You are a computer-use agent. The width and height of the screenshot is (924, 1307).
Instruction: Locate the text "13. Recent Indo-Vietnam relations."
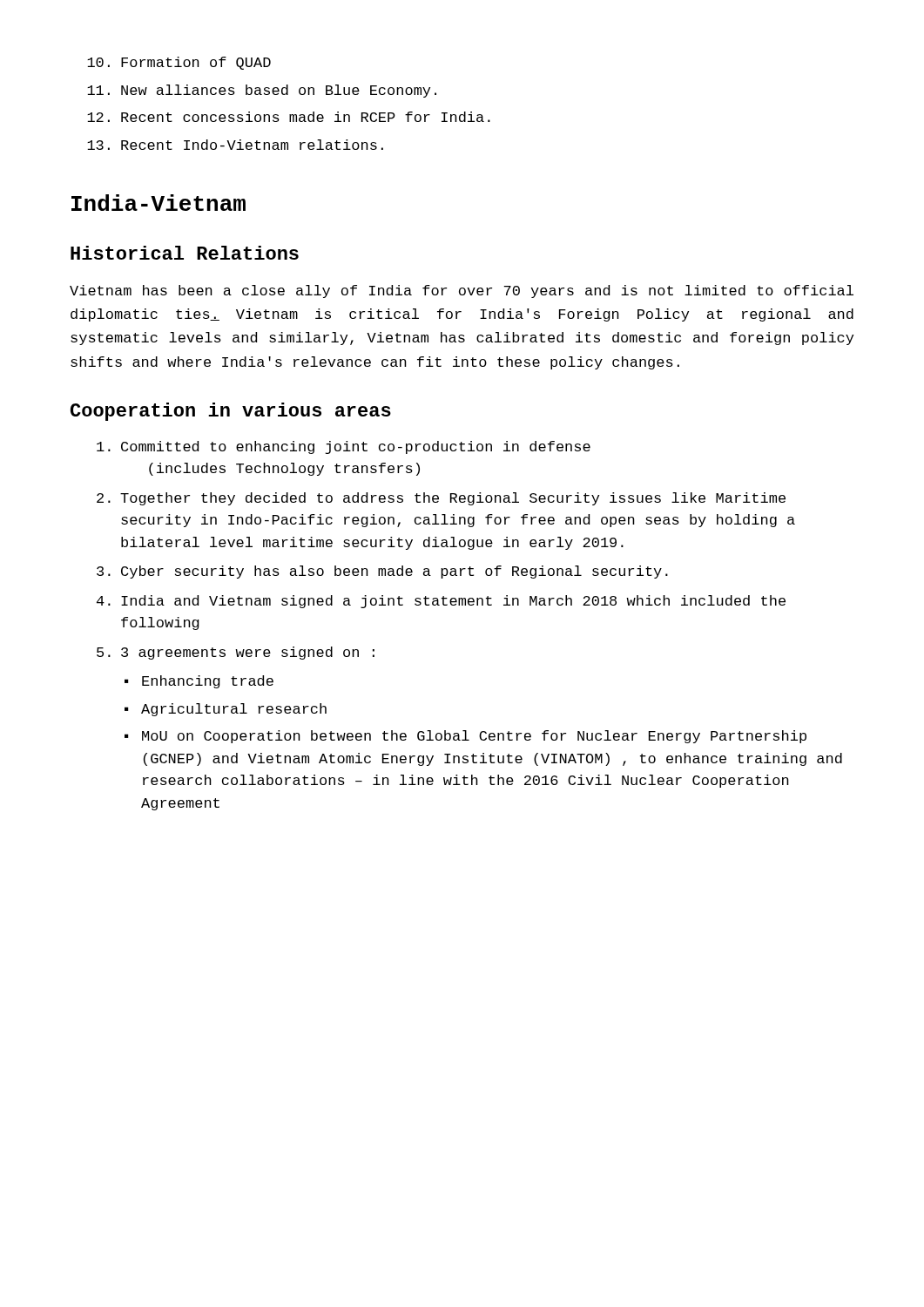point(235,145)
